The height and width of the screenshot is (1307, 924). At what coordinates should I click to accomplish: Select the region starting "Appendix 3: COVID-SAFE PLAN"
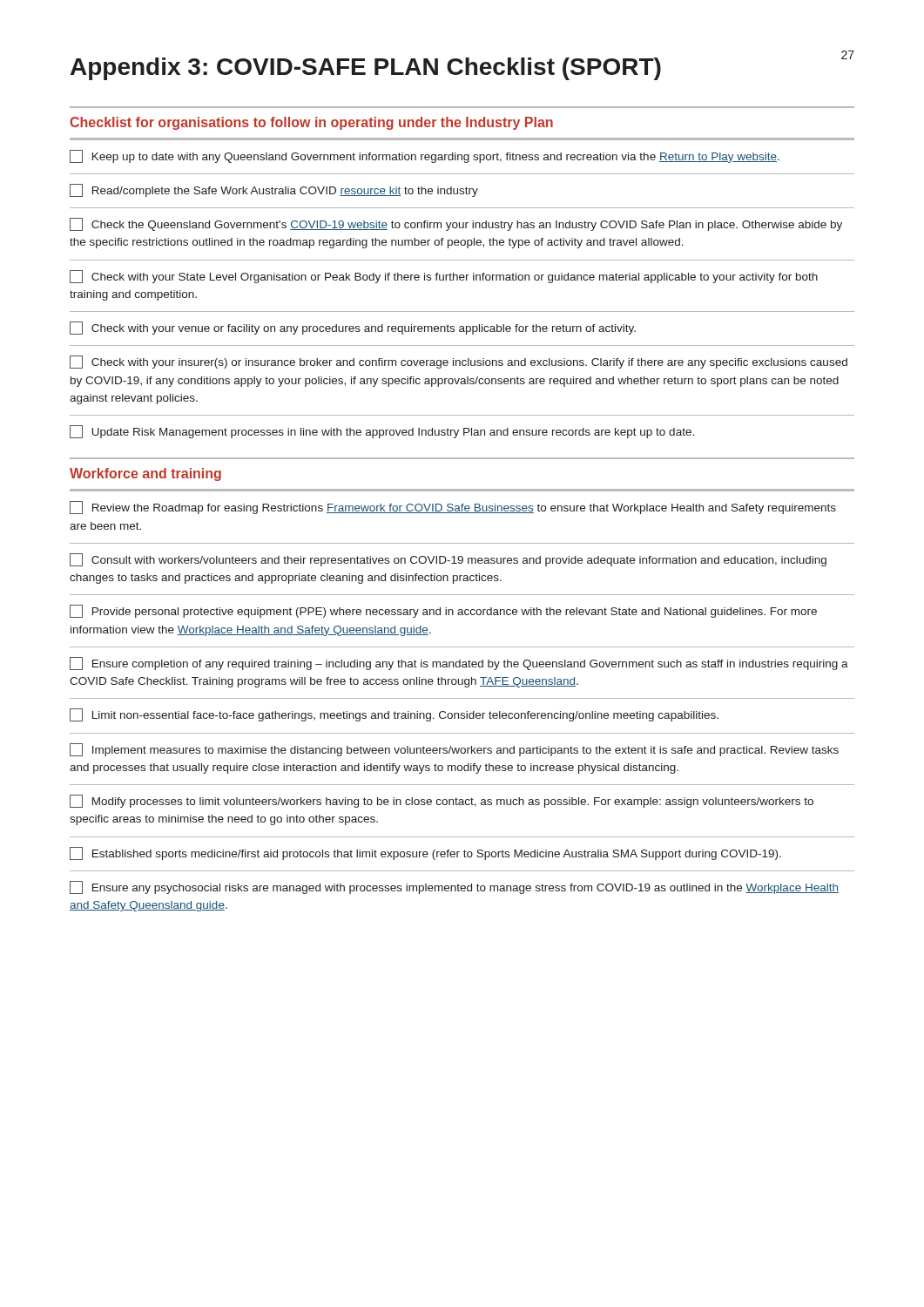point(462,67)
